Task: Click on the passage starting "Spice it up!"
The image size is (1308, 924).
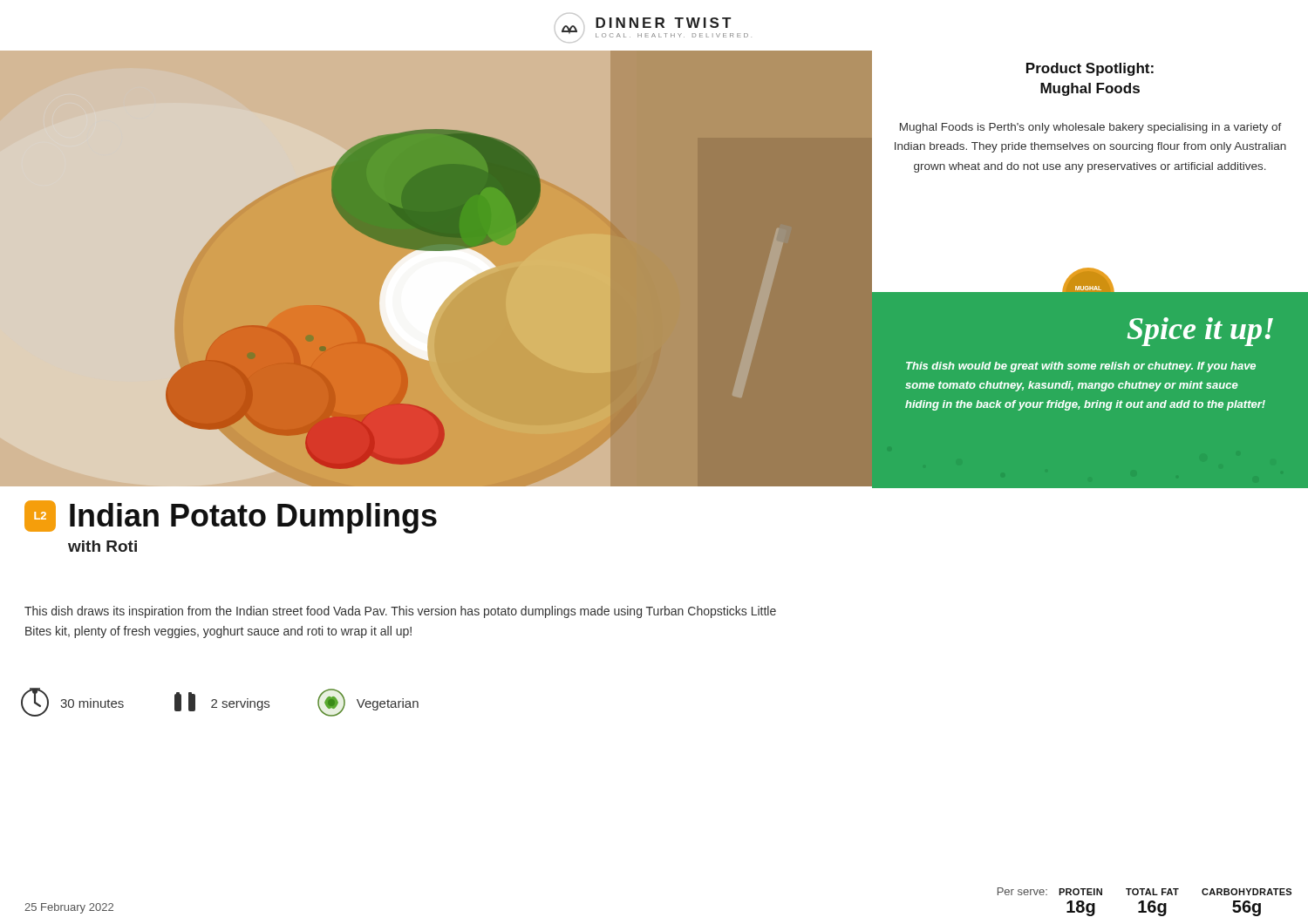Action: point(1201,329)
